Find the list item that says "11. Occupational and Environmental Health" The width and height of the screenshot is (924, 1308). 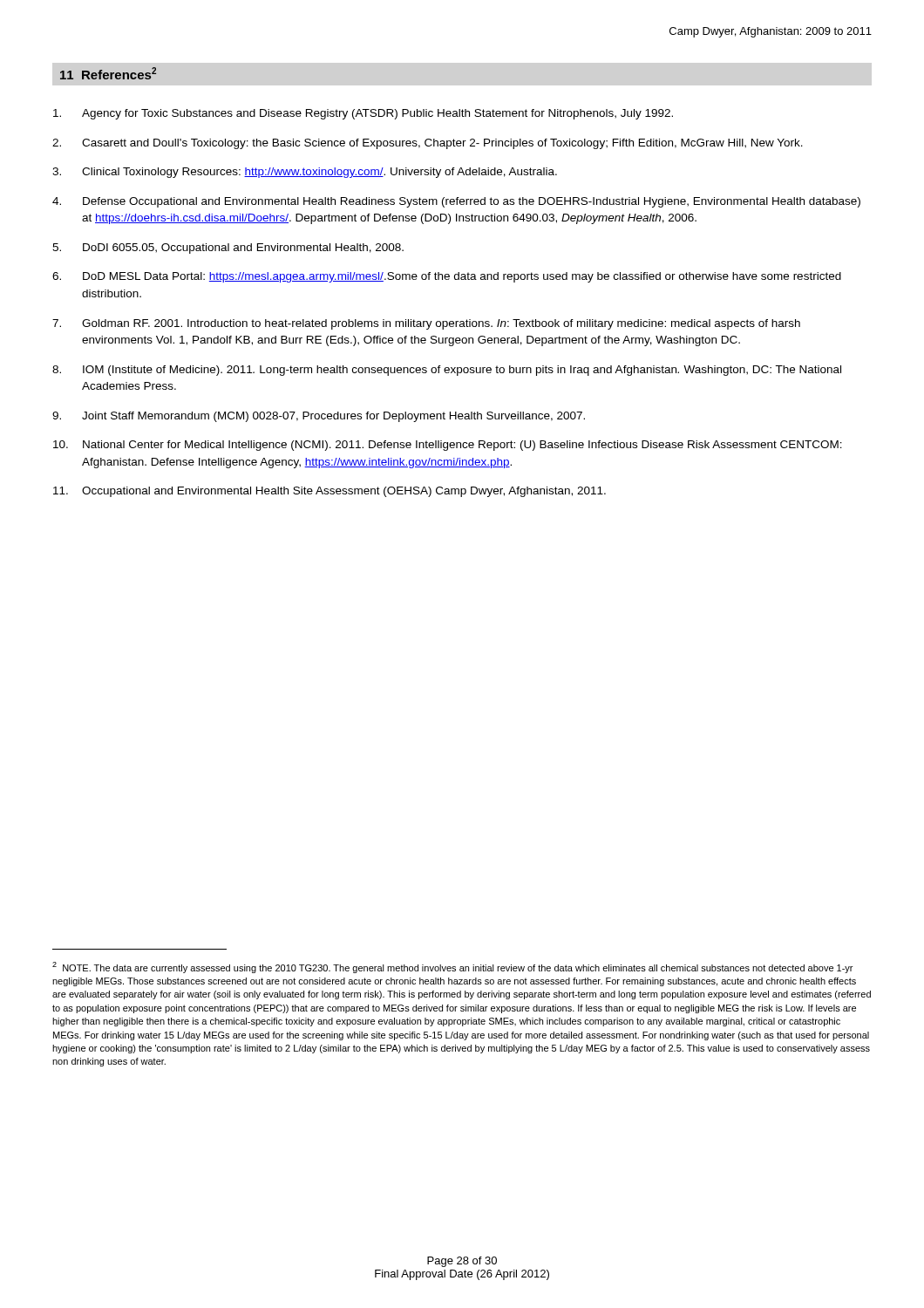tap(462, 491)
